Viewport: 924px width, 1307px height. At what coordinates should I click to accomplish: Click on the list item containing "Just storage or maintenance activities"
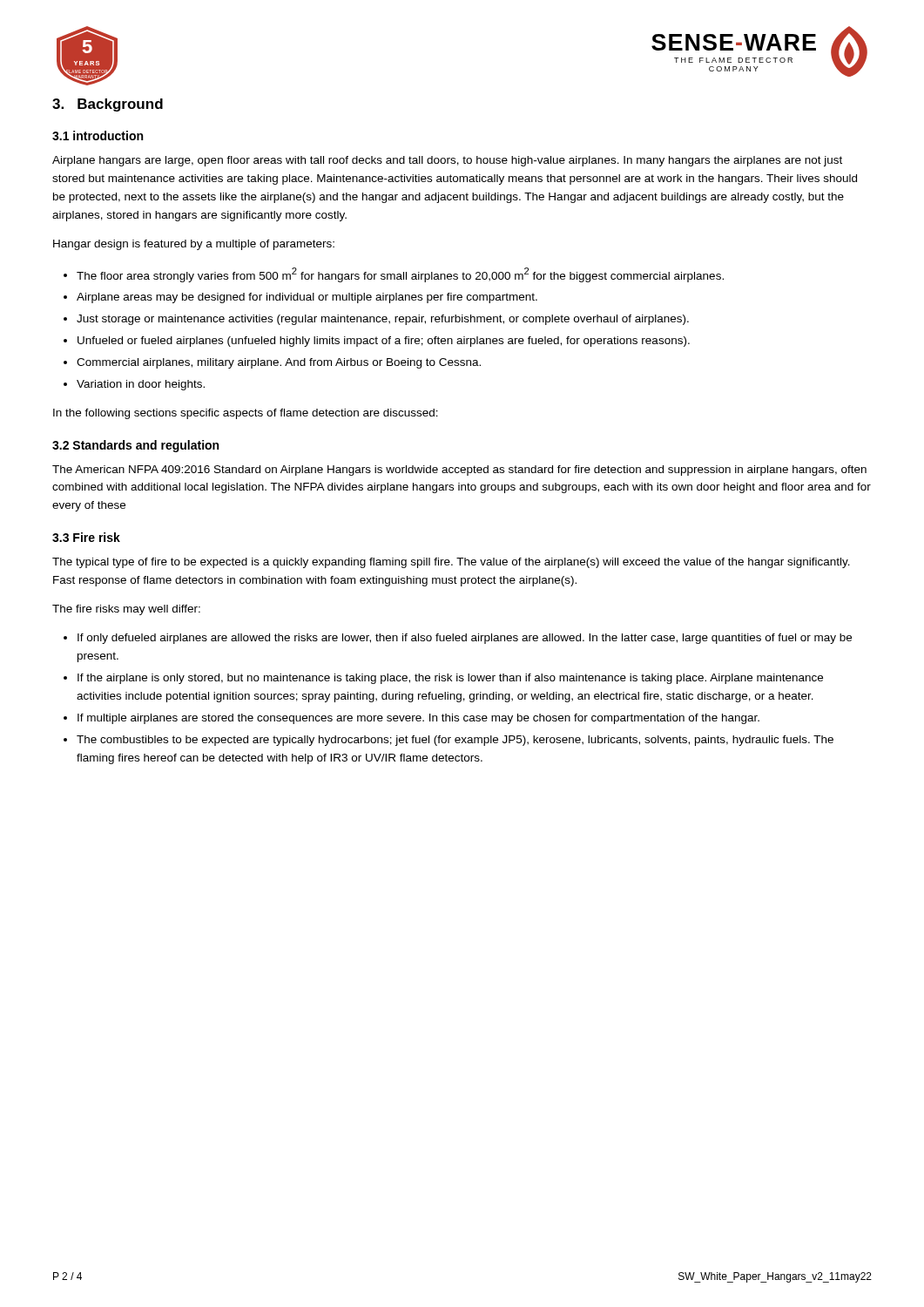click(383, 318)
